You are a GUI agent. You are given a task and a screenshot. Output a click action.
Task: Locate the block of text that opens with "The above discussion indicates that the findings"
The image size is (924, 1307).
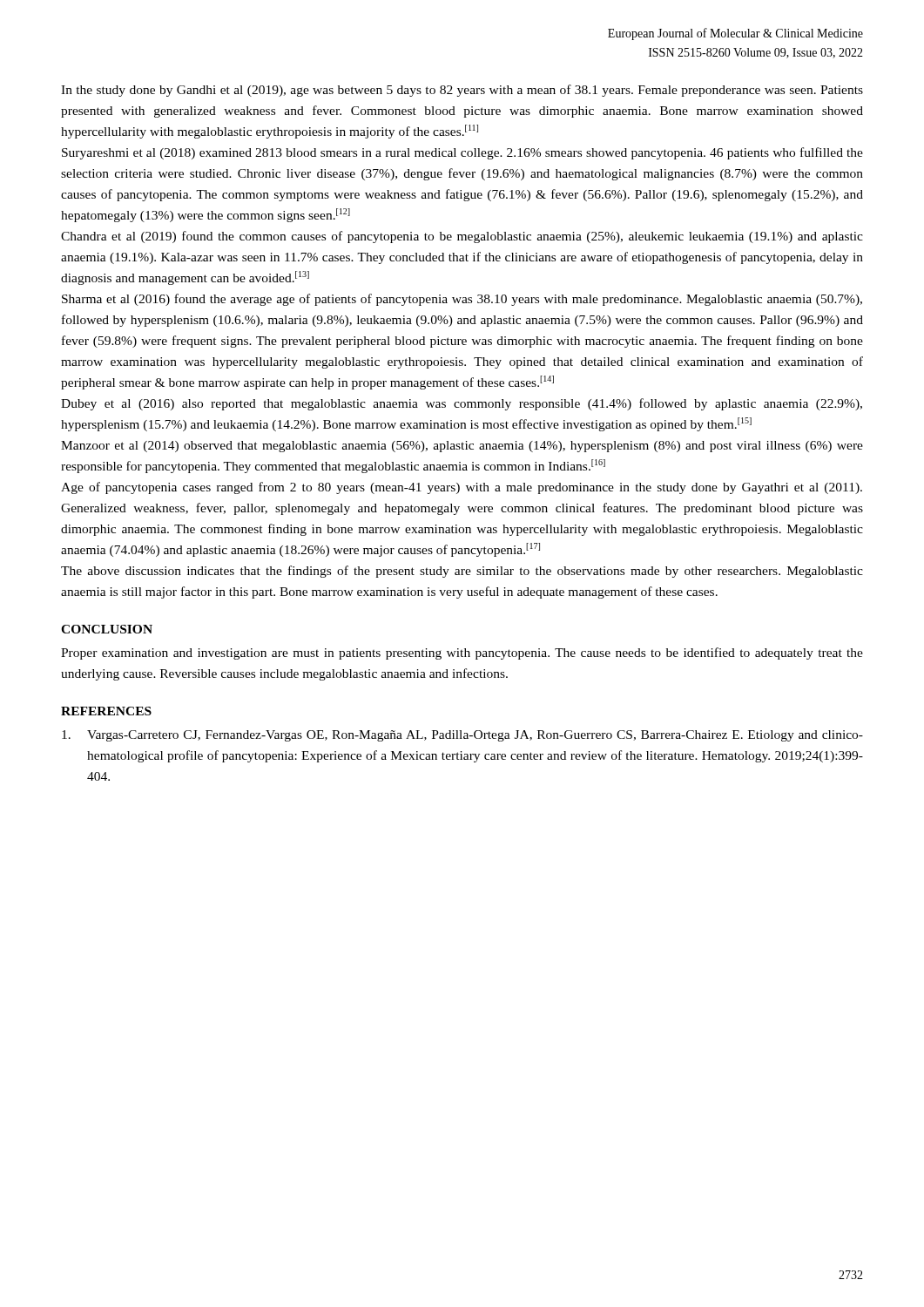pyautogui.click(x=462, y=581)
